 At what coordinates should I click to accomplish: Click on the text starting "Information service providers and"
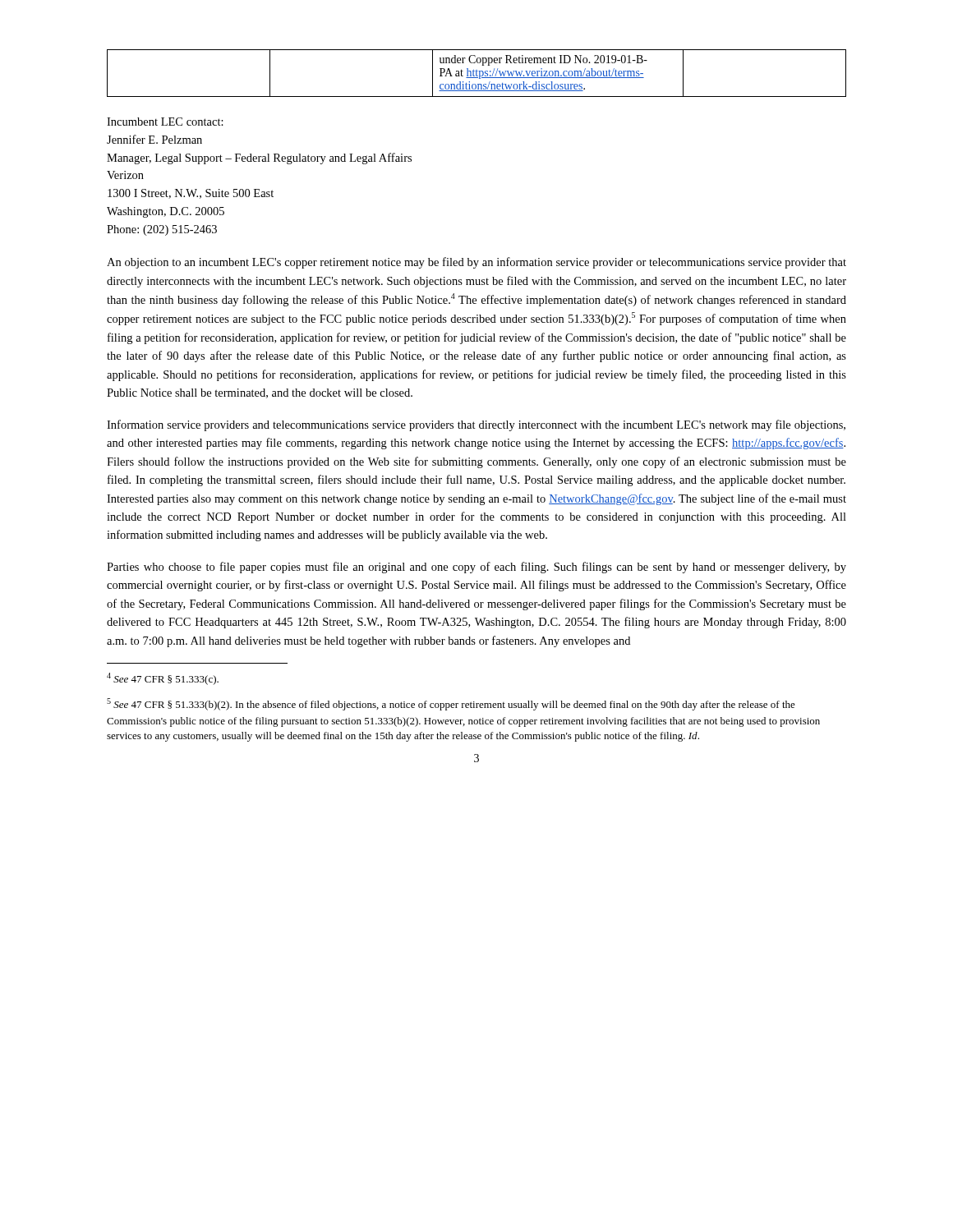[476, 480]
